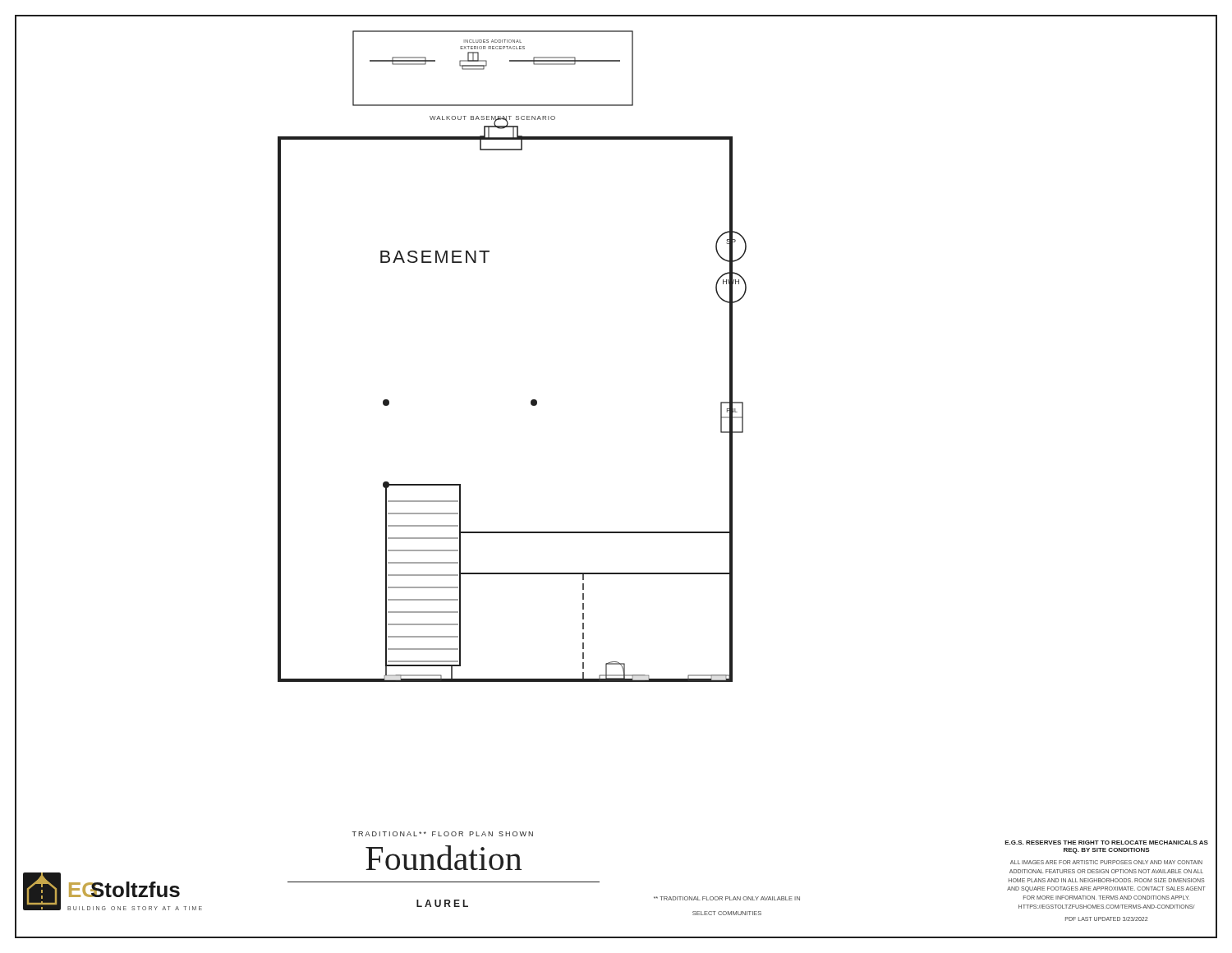Click the title
This screenshot has height=953, width=1232.
(444, 861)
